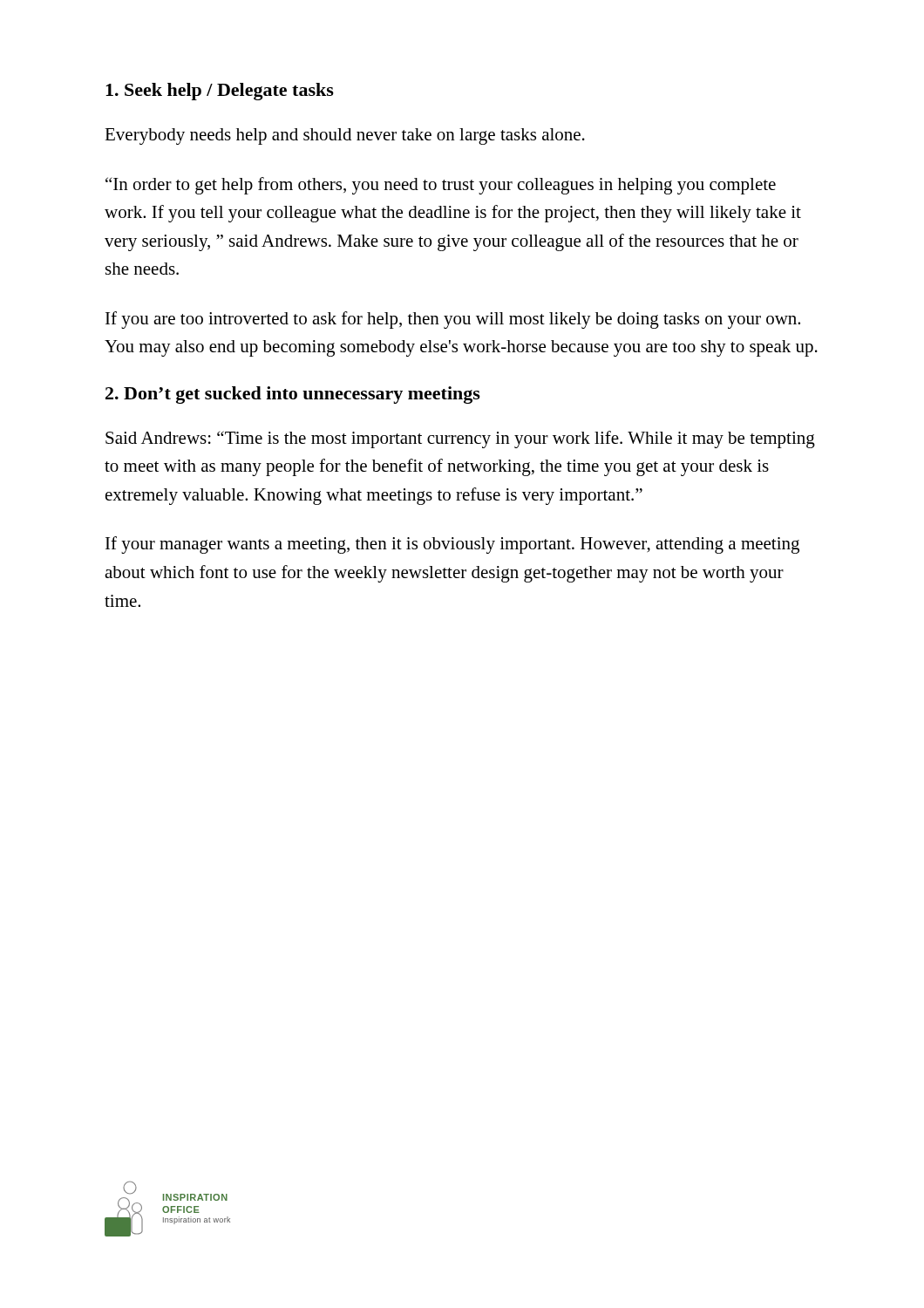
Task: Select the element starting "If your manager wants"
Action: click(452, 572)
